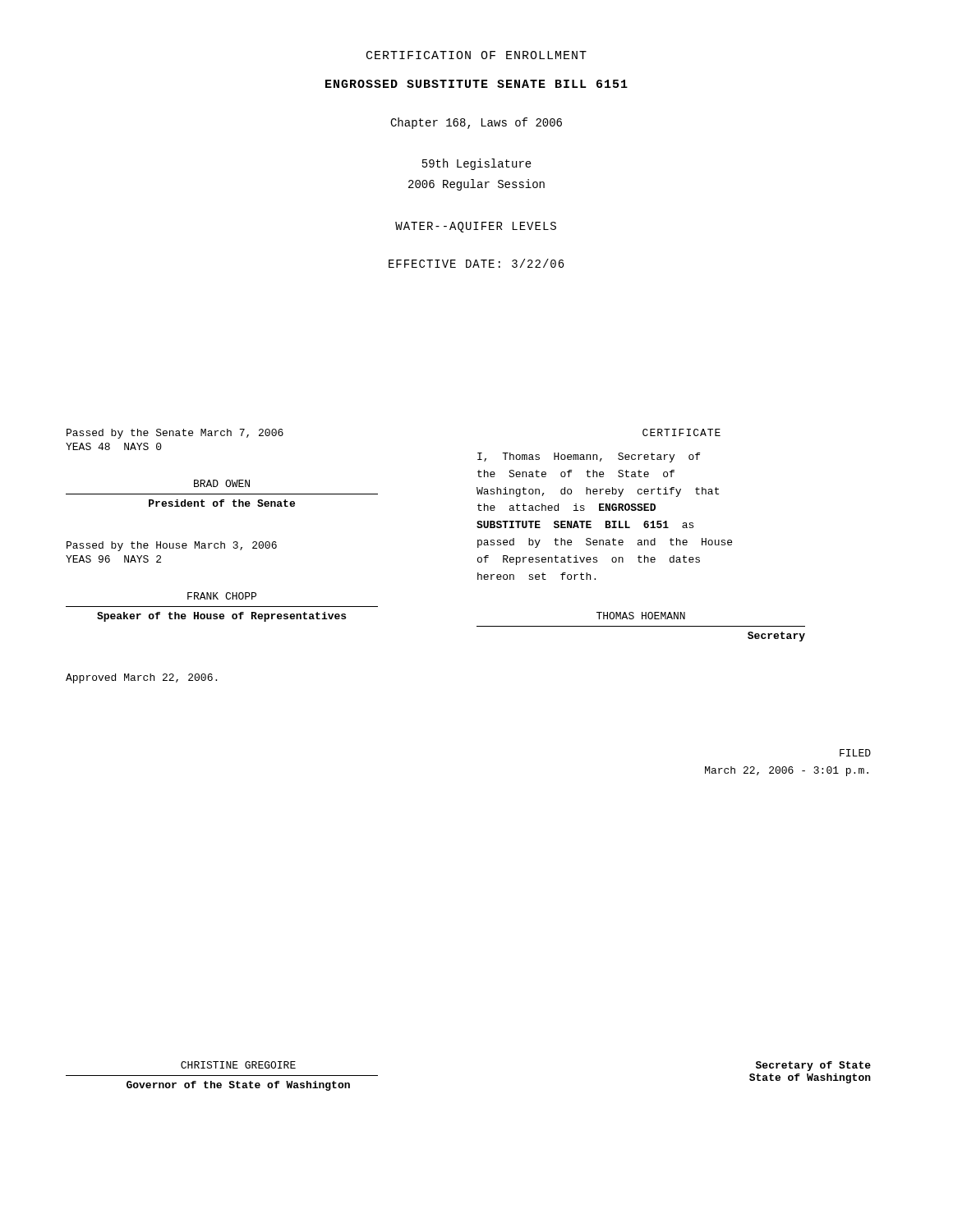Viewport: 953px width, 1232px height.
Task: Click on the element starting "CERTIFICATE I, Thomas"
Action: click(x=681, y=432)
